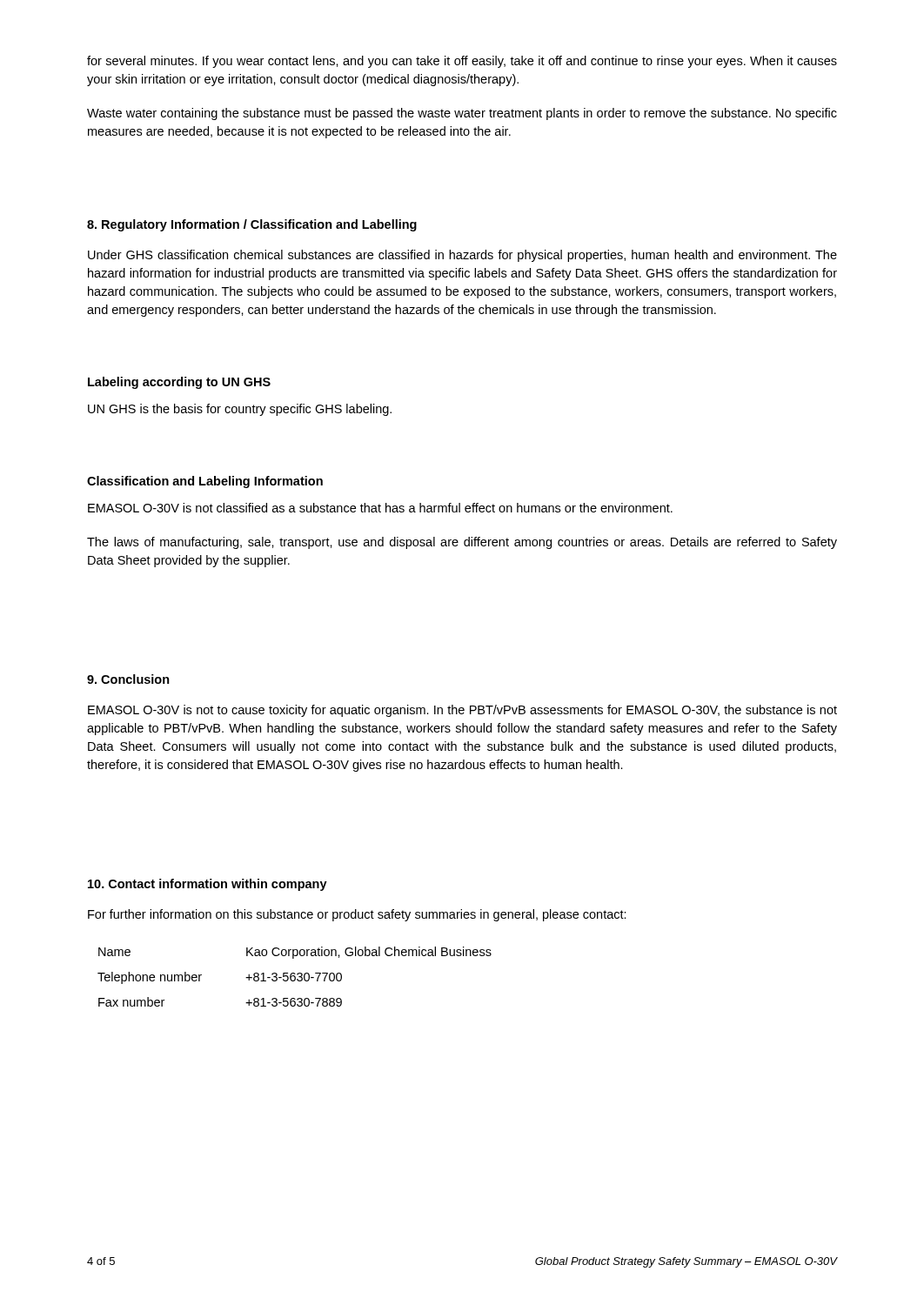Locate the block of text that opens with "The laws of manufacturing,"

462,551
